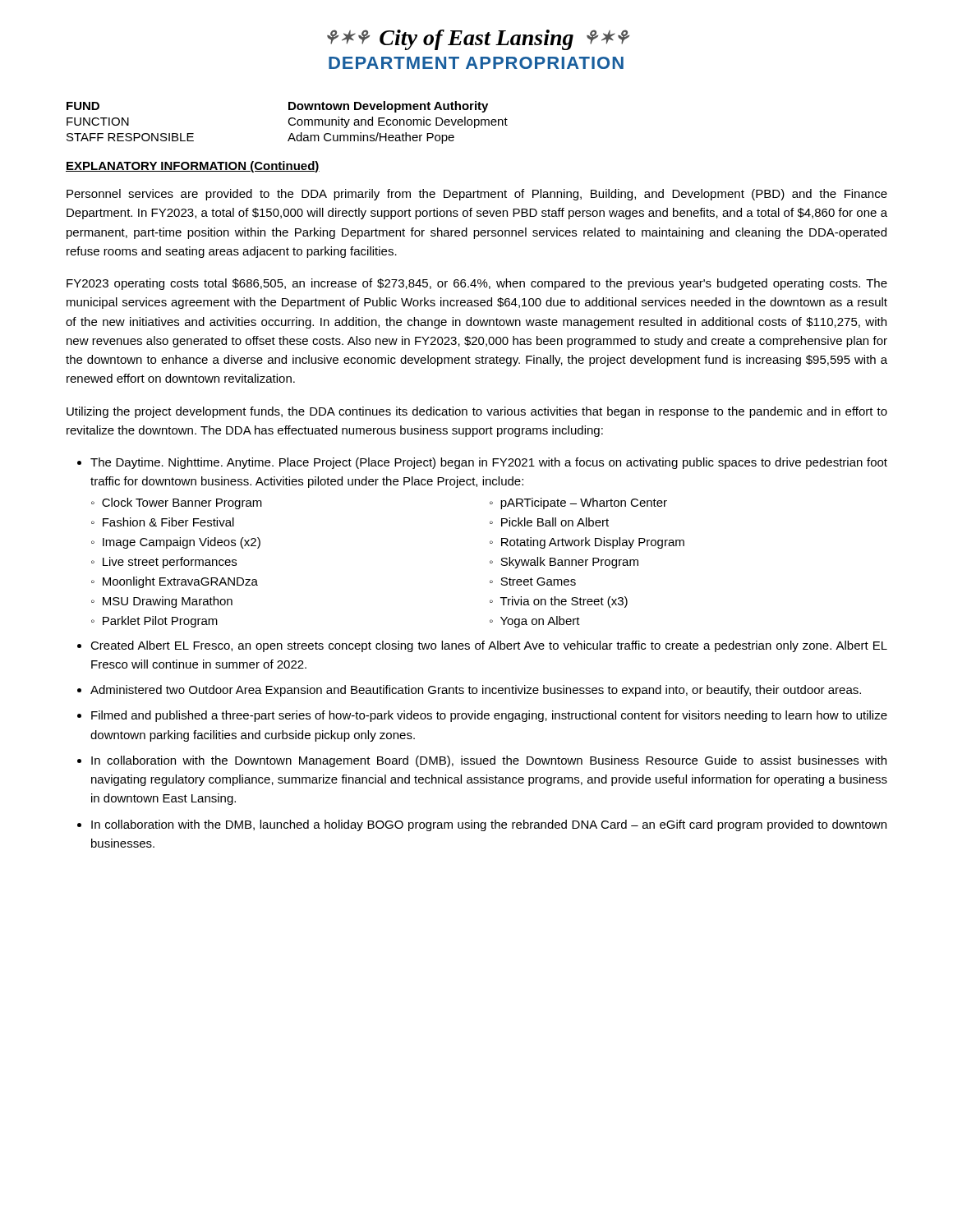Where does it say "EXPLANATORY INFORMATION (Continued)"?
This screenshot has width=953, height=1232.
click(x=192, y=166)
